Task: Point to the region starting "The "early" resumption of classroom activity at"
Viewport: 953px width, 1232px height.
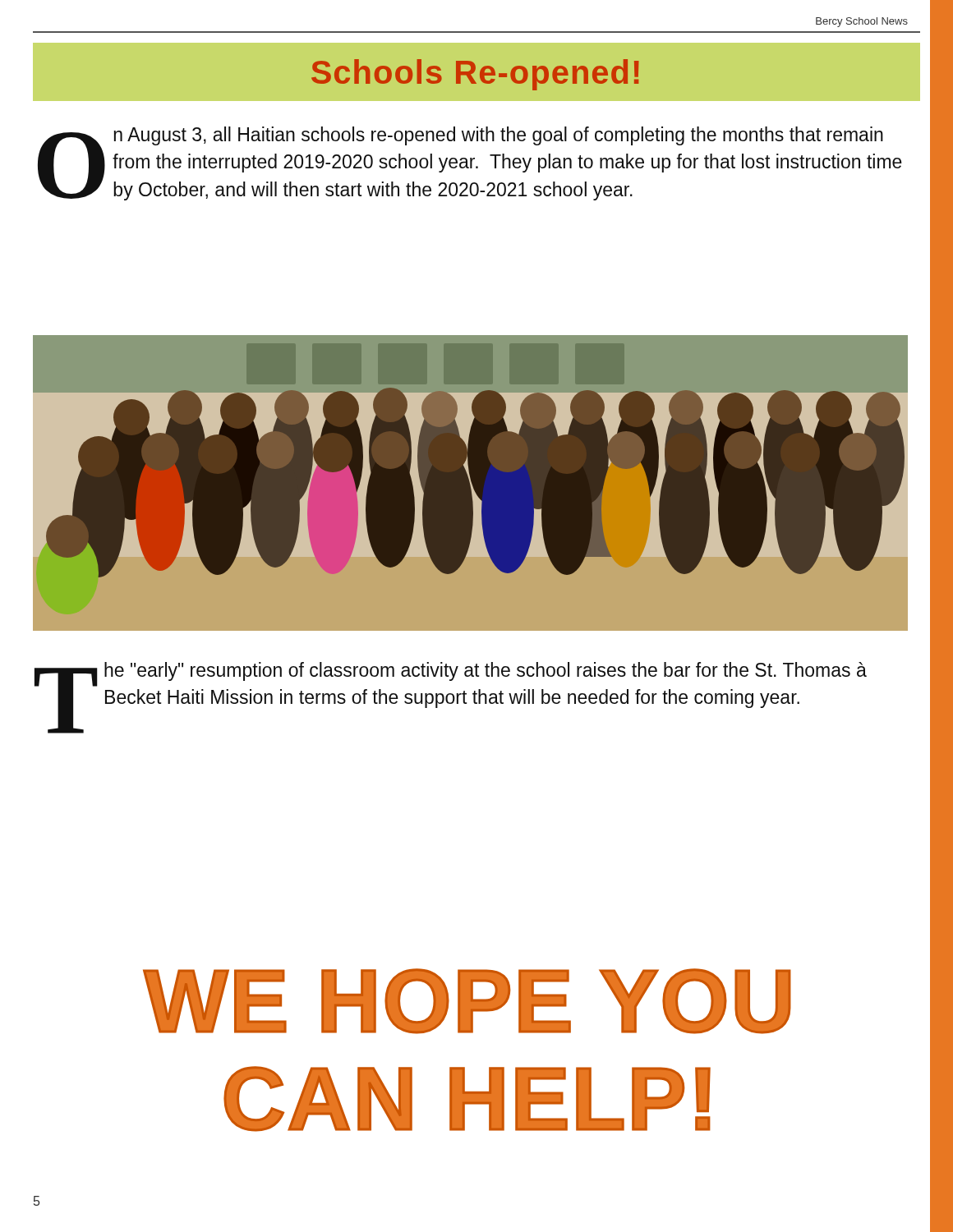Action: [x=450, y=698]
